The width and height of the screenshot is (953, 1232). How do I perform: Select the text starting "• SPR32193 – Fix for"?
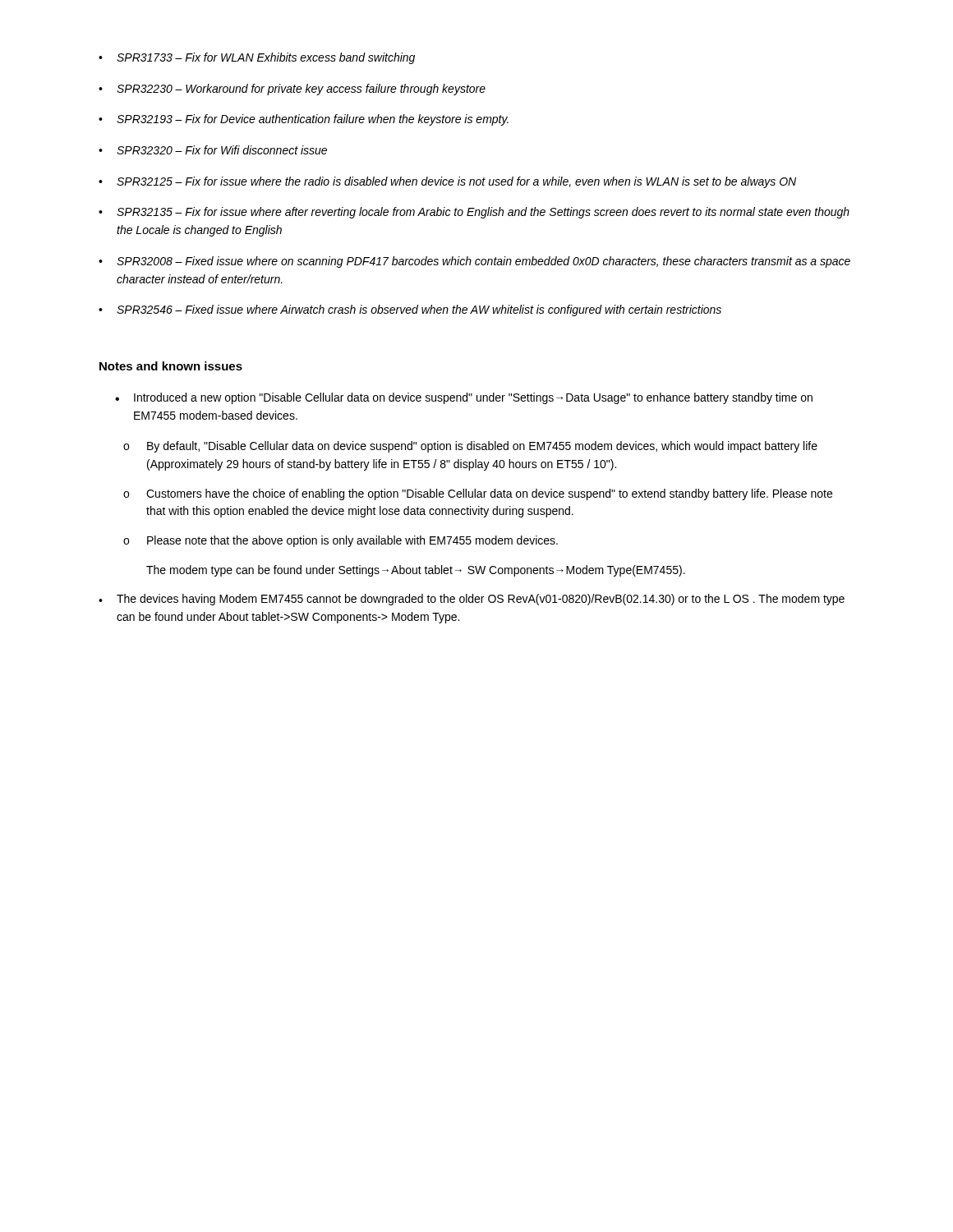pyautogui.click(x=304, y=120)
